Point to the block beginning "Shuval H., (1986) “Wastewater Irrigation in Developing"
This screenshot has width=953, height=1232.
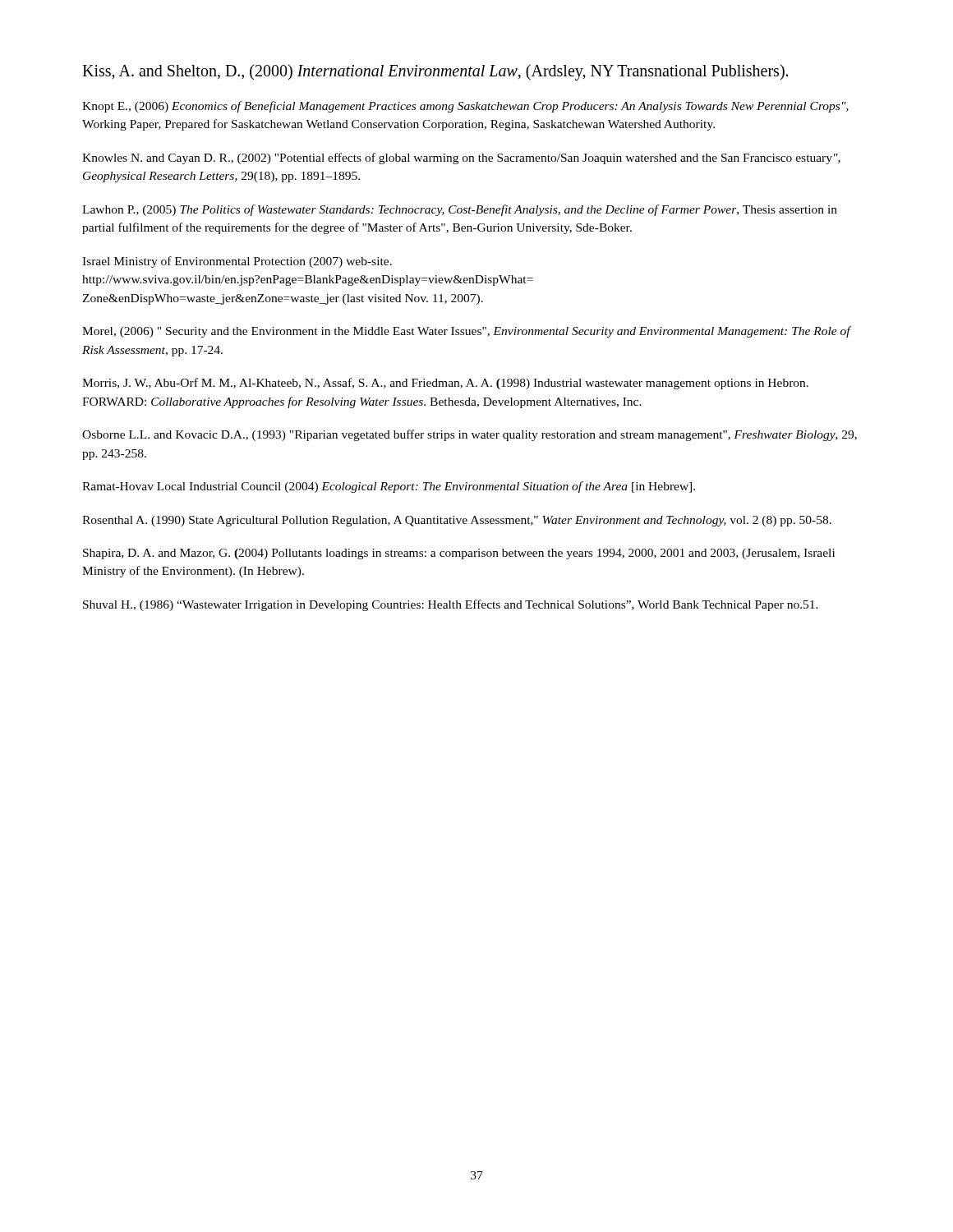pos(450,604)
